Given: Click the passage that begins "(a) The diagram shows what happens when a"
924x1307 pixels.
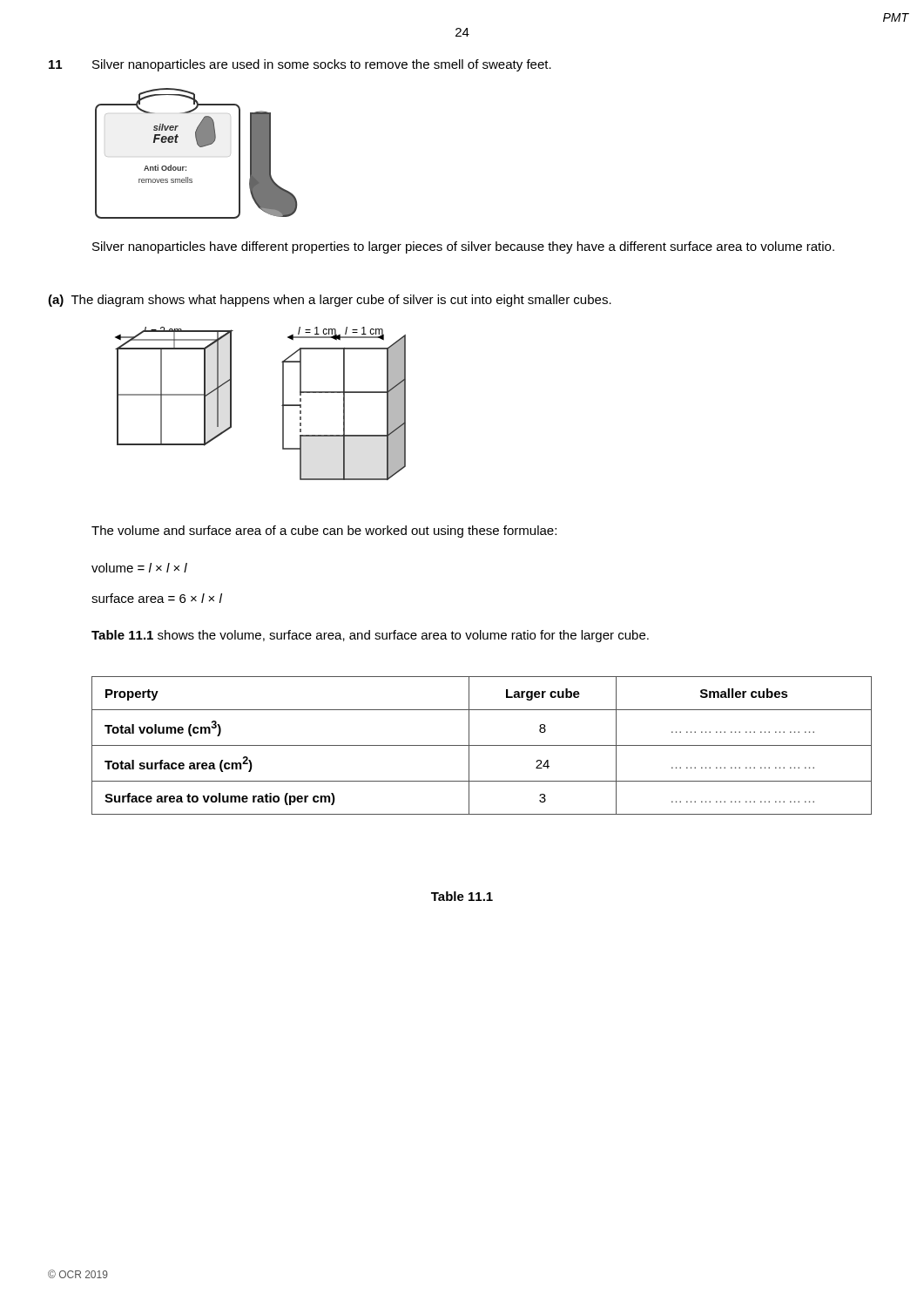Looking at the screenshot, I should [330, 299].
